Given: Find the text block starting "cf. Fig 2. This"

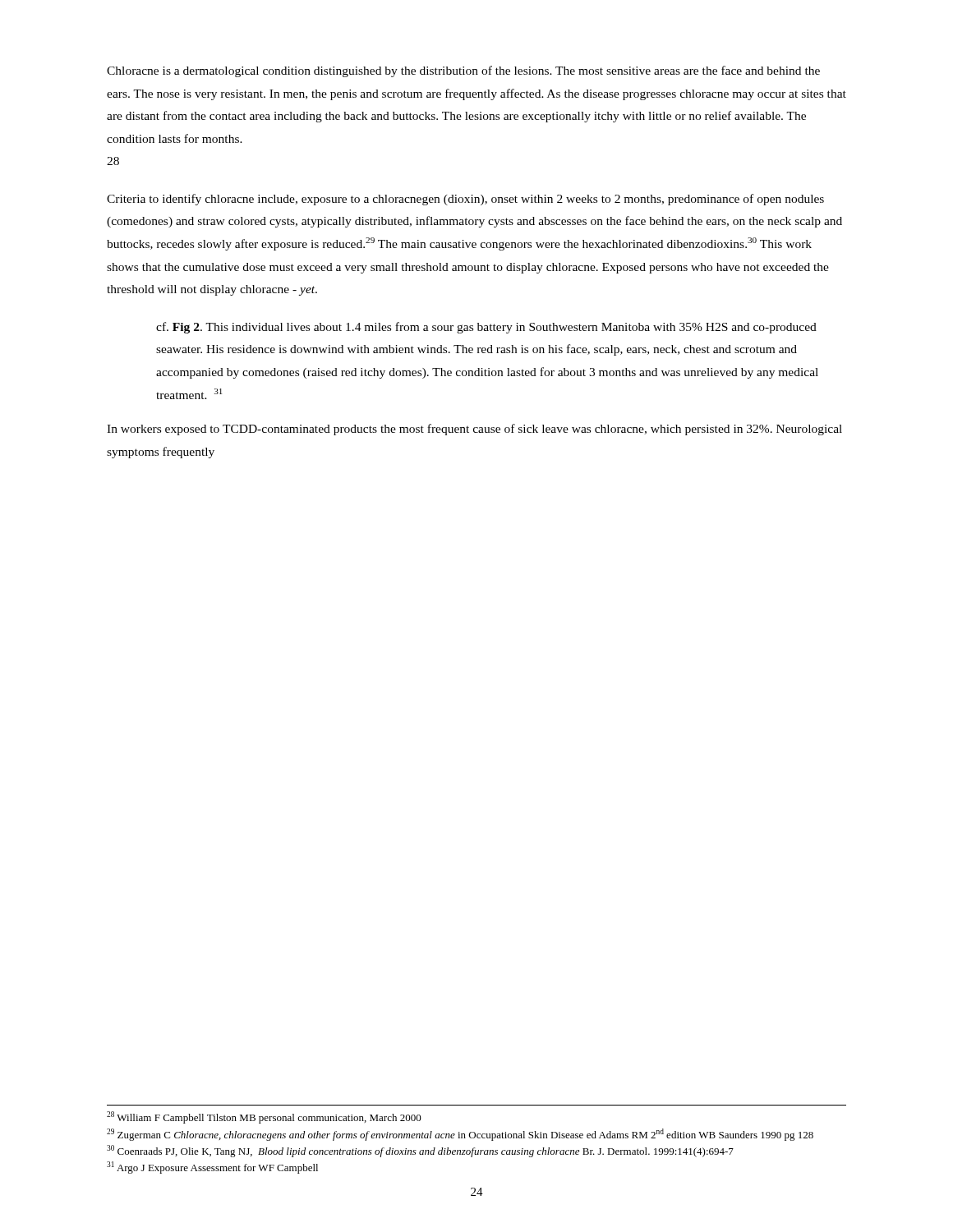Looking at the screenshot, I should click(x=487, y=360).
